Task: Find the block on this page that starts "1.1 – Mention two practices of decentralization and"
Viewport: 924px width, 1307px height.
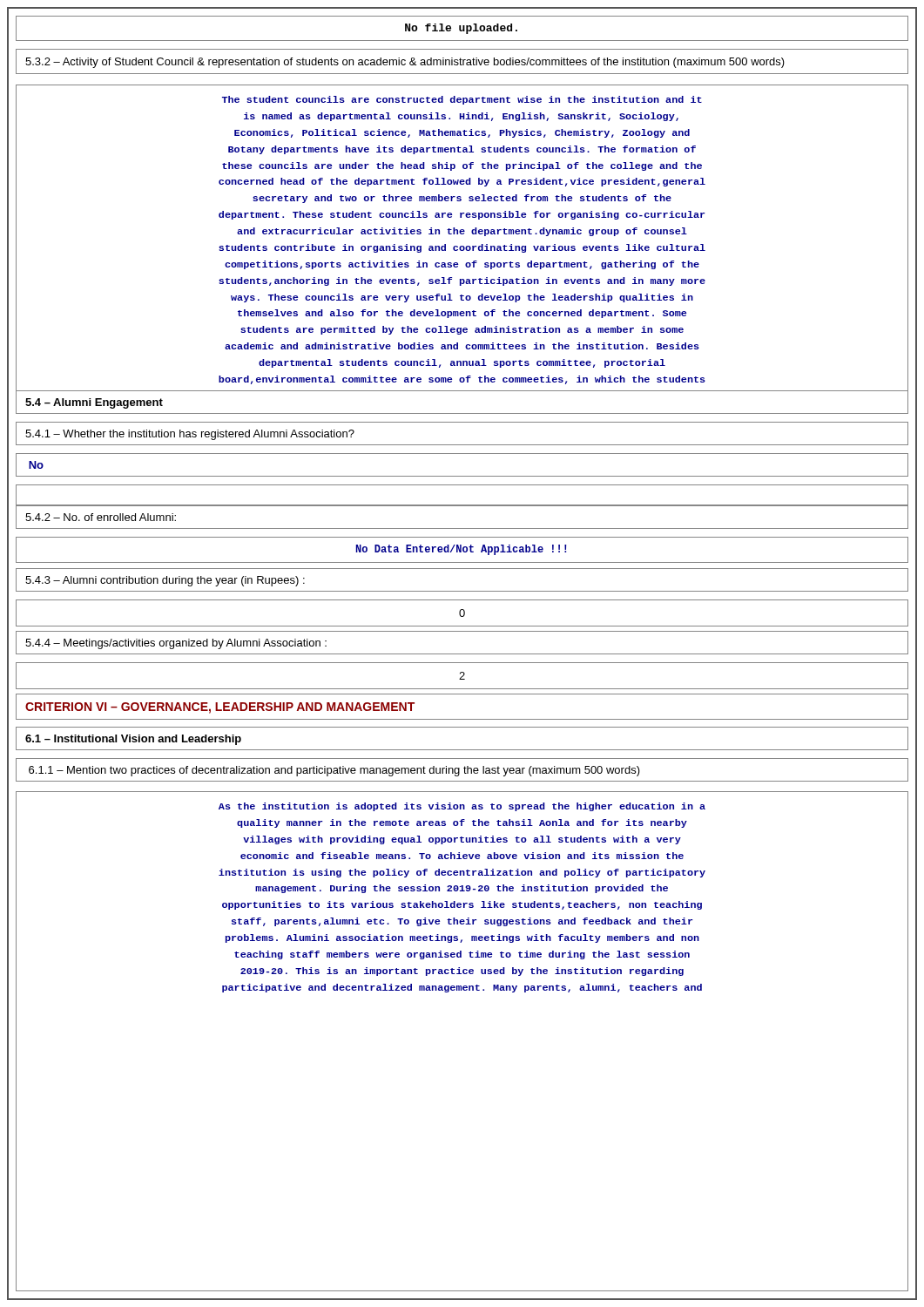Action: point(333,770)
